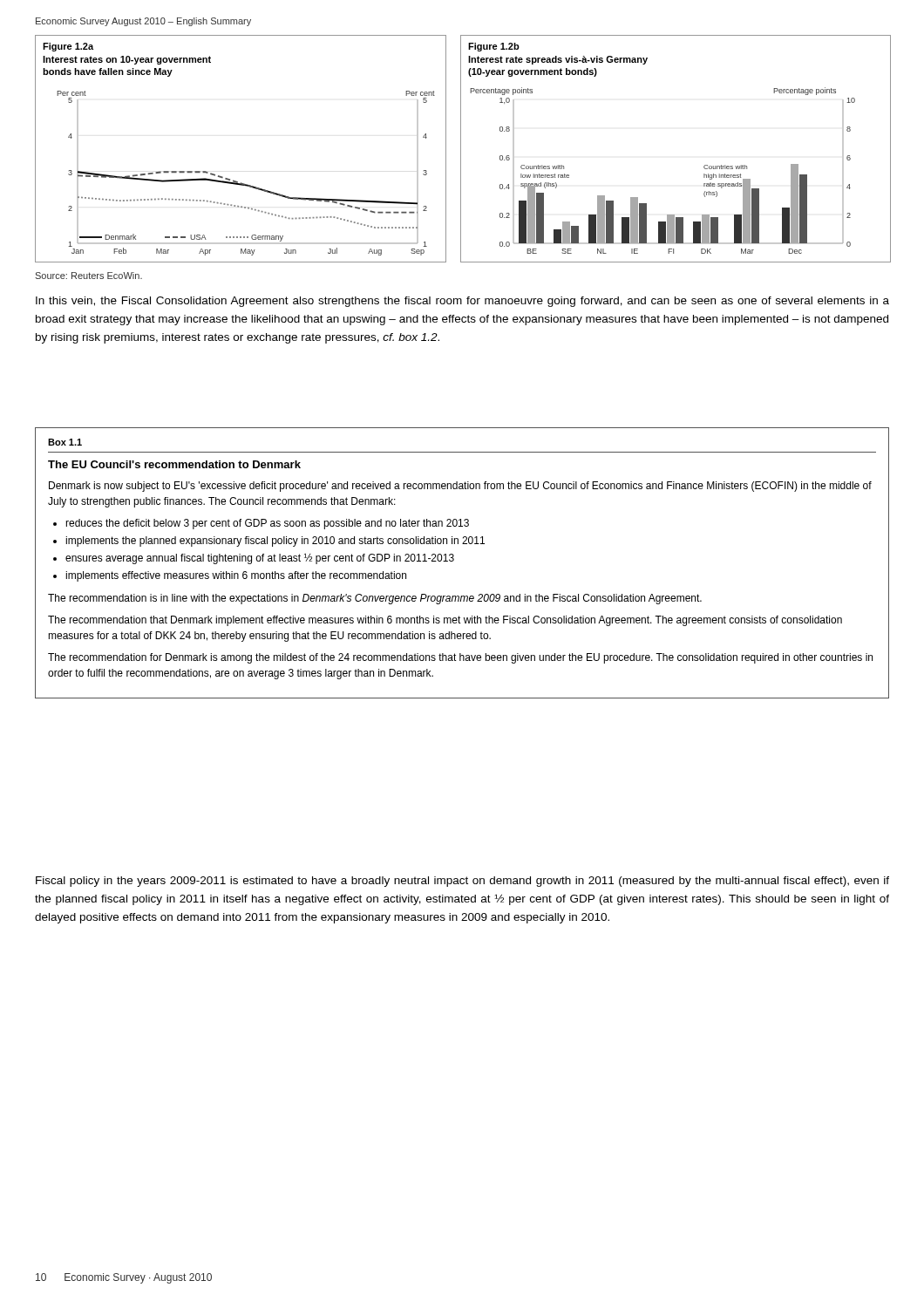Click on the passage starting "Fiscal policy in the years"
This screenshot has height=1308, width=924.
point(462,899)
